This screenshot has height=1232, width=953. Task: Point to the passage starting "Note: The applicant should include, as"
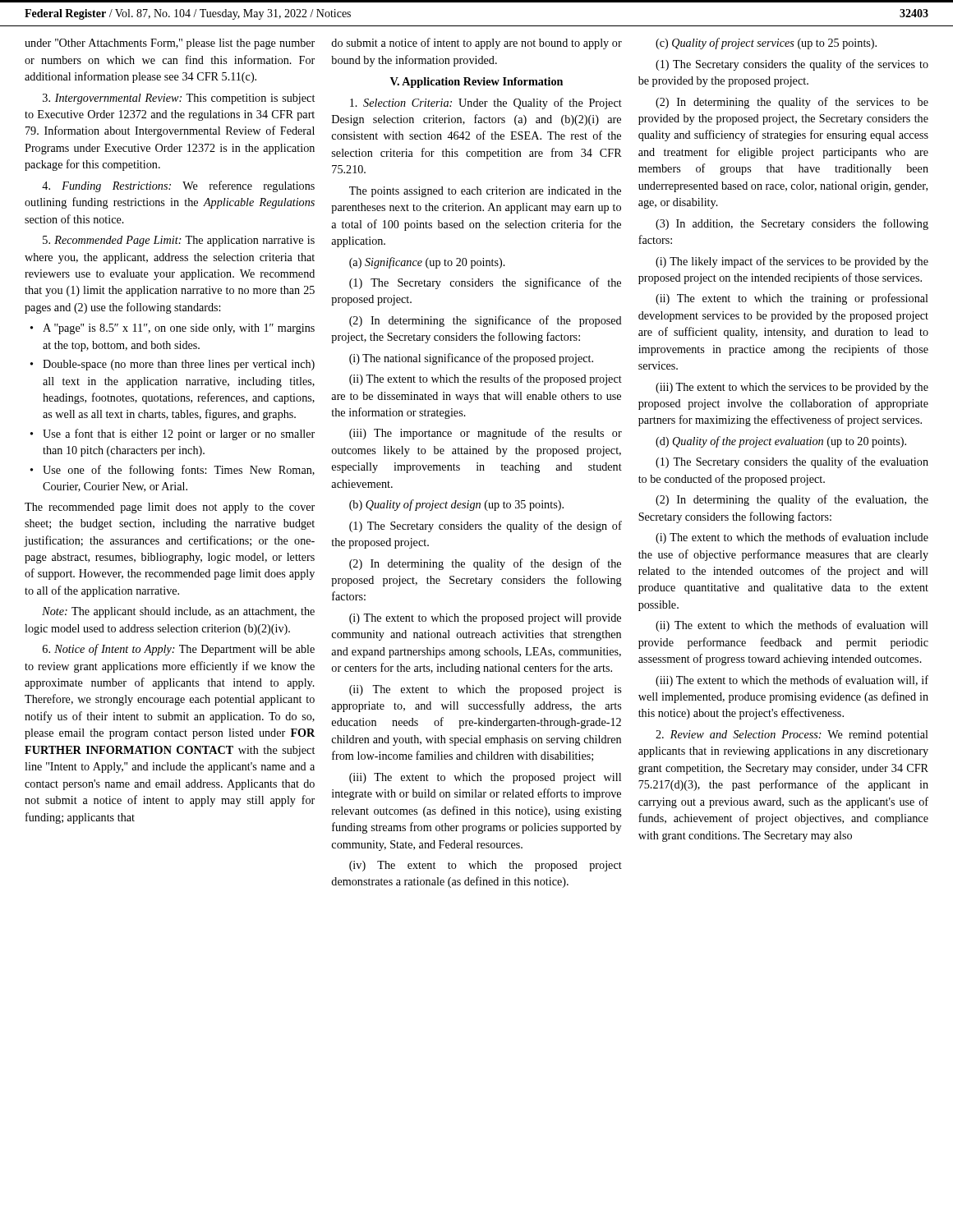(170, 620)
